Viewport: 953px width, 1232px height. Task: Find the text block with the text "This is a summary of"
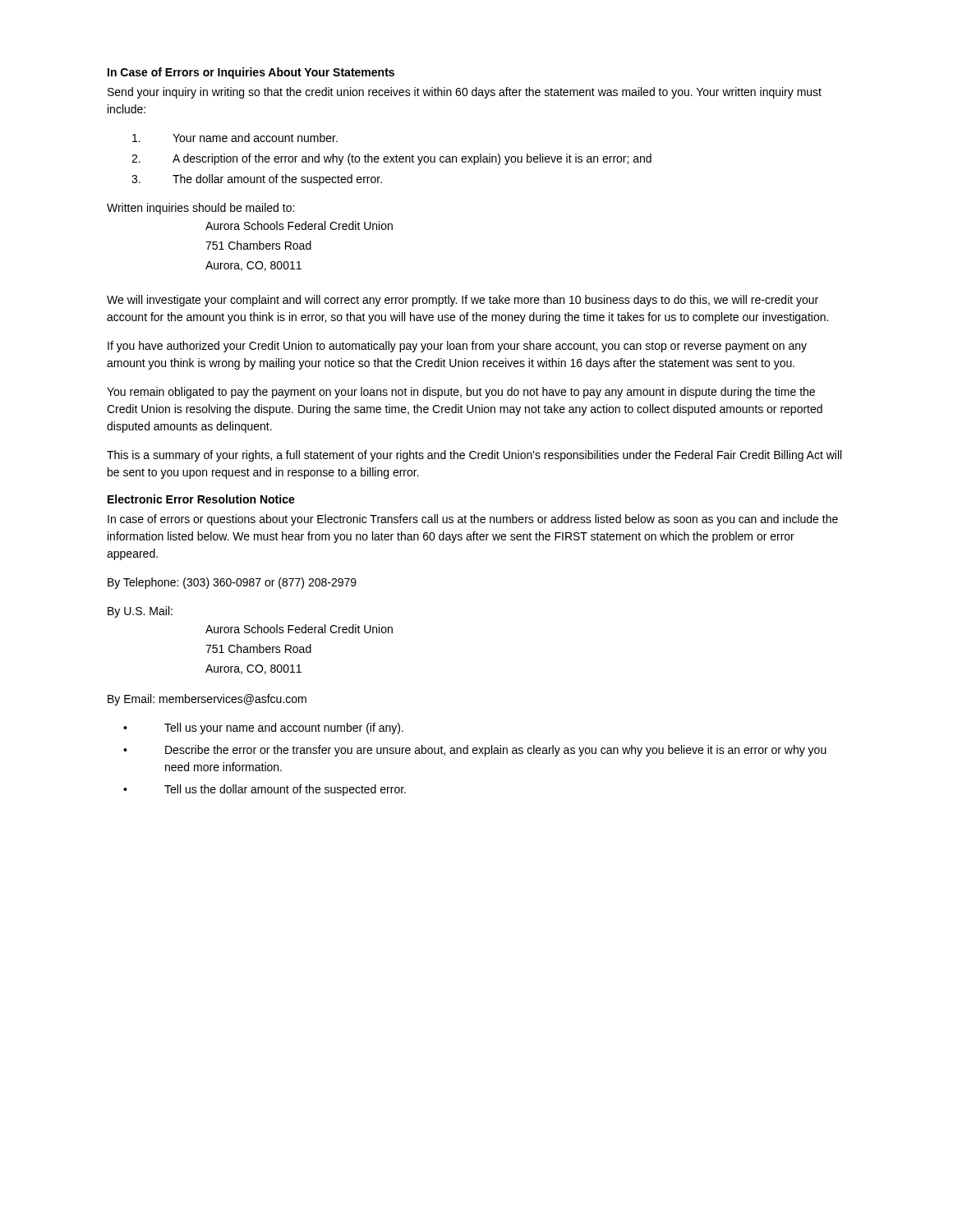point(475,464)
